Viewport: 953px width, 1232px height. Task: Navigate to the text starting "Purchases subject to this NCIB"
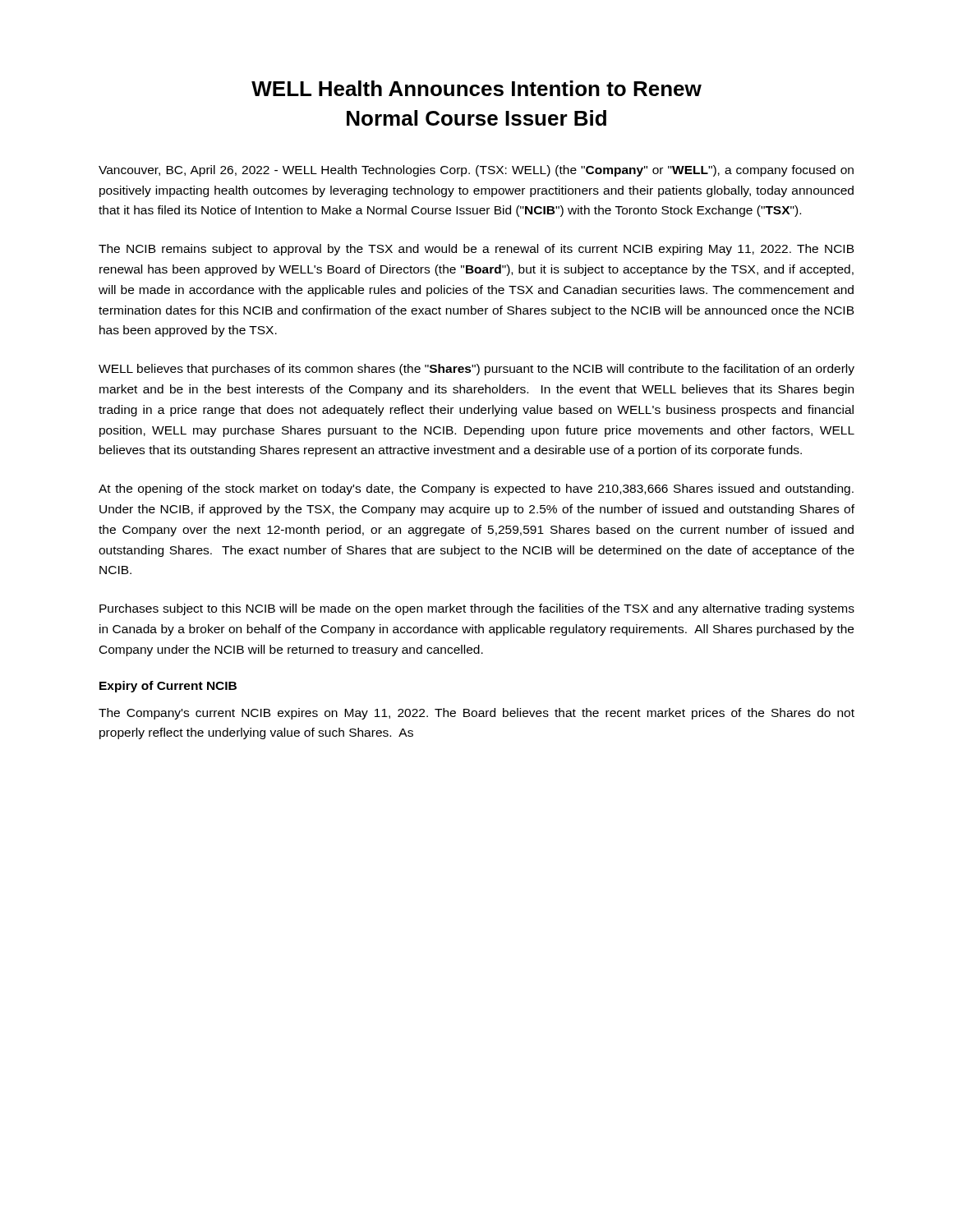(x=476, y=629)
